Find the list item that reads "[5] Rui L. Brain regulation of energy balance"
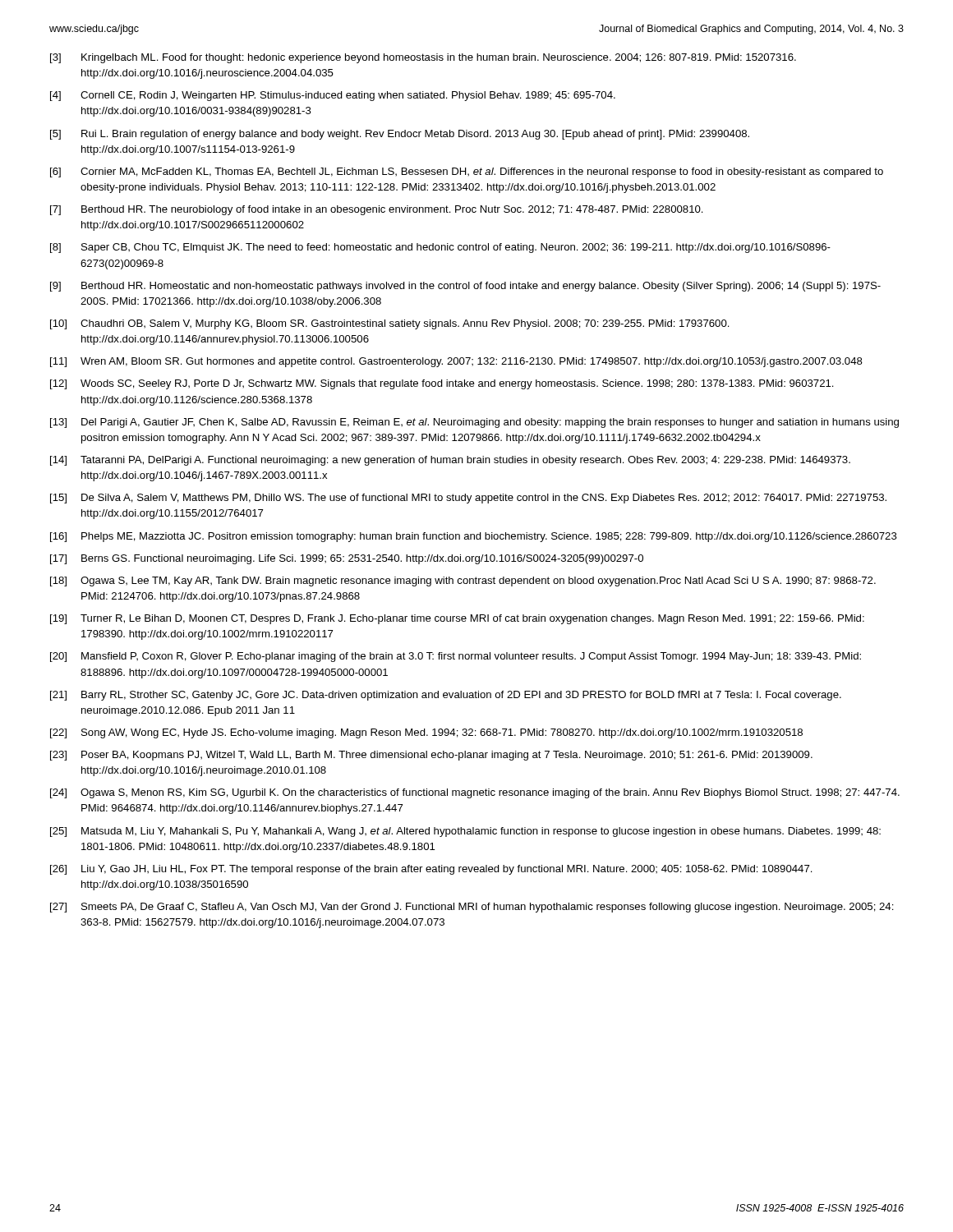This screenshot has width=953, height=1232. point(476,141)
